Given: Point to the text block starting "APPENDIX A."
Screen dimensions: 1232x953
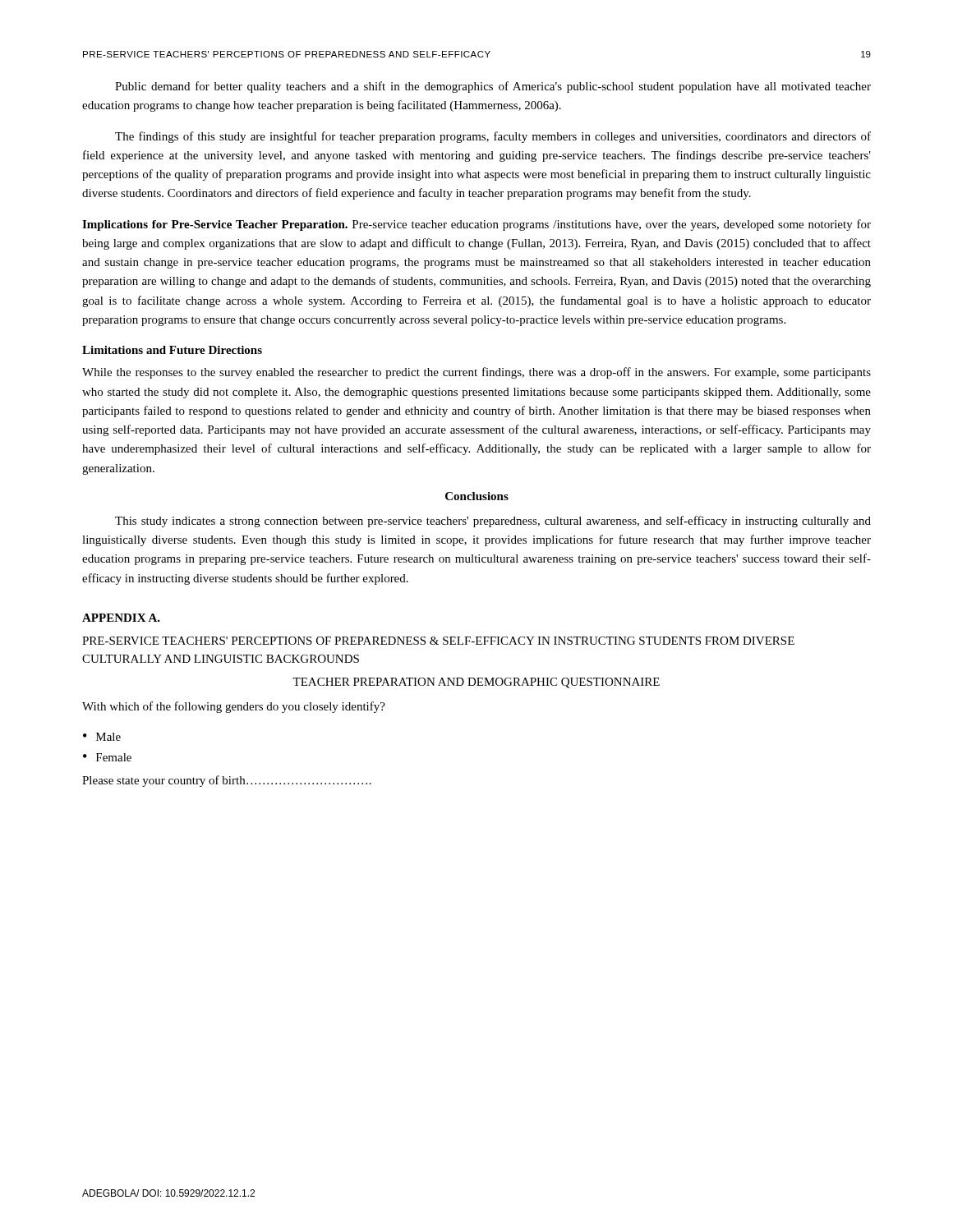Looking at the screenshot, I should (121, 617).
